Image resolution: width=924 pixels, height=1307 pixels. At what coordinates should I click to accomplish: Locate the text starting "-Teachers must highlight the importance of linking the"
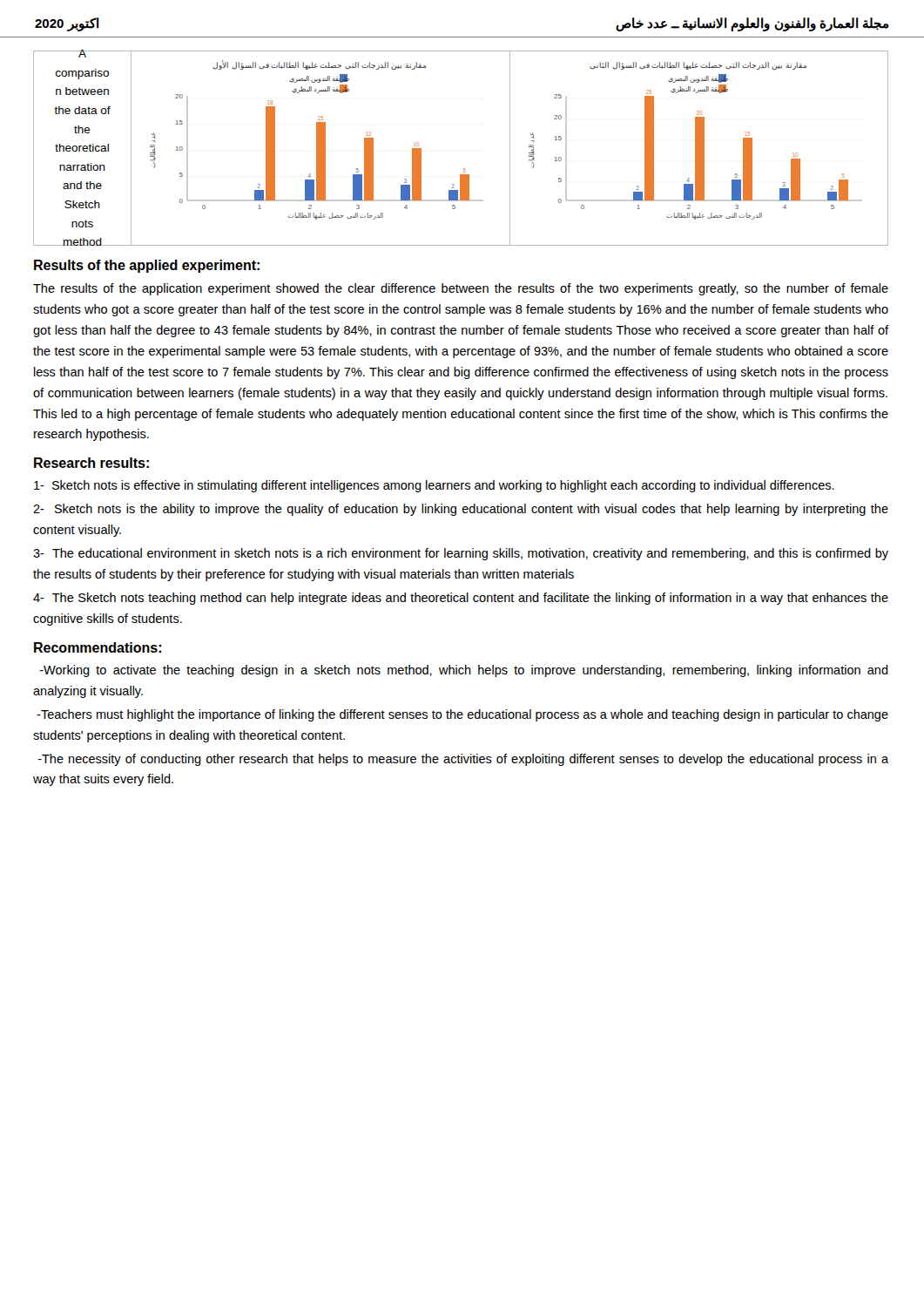[x=461, y=725]
